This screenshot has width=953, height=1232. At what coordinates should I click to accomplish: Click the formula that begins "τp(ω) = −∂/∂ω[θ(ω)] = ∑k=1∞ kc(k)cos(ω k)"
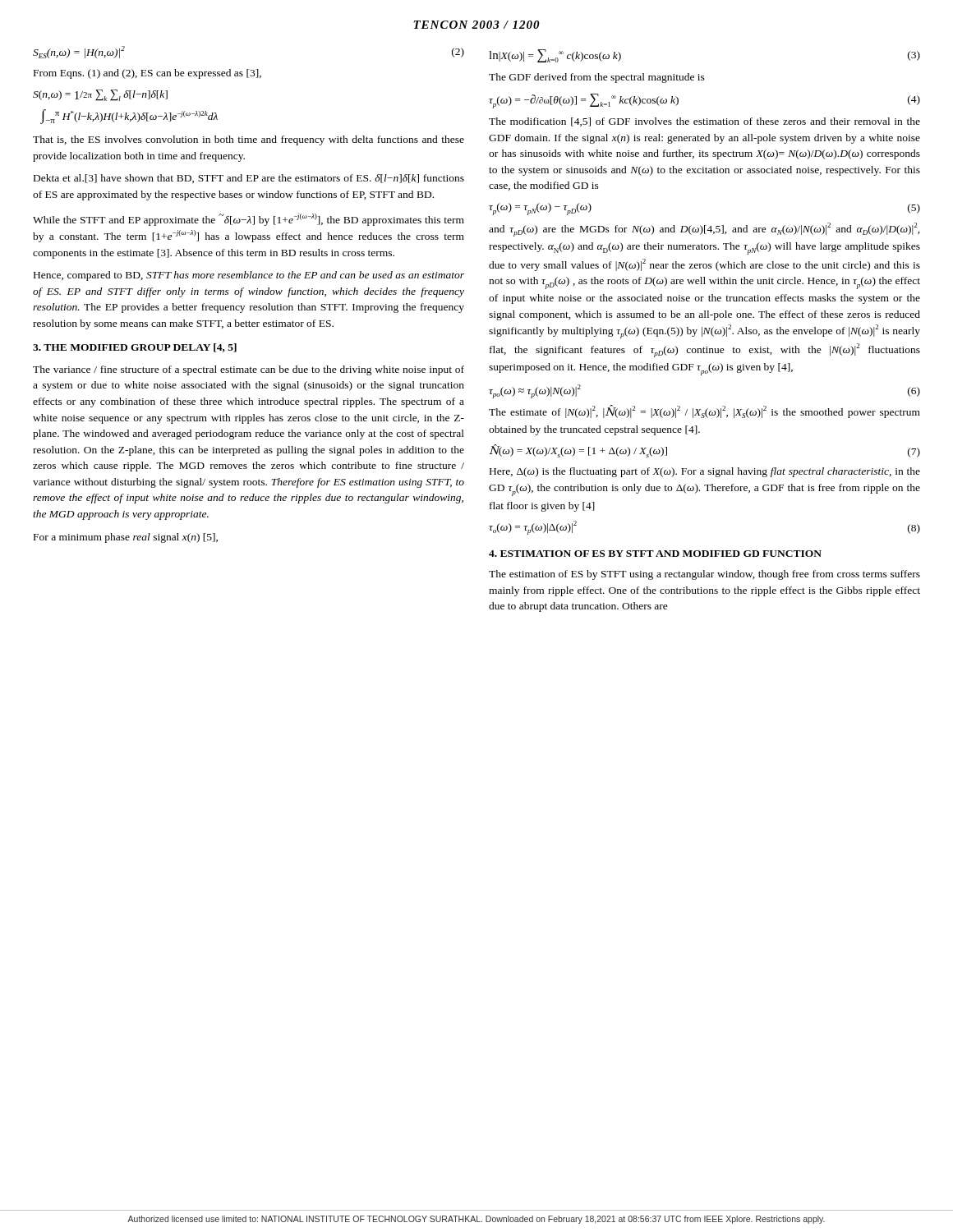[x=576, y=101]
